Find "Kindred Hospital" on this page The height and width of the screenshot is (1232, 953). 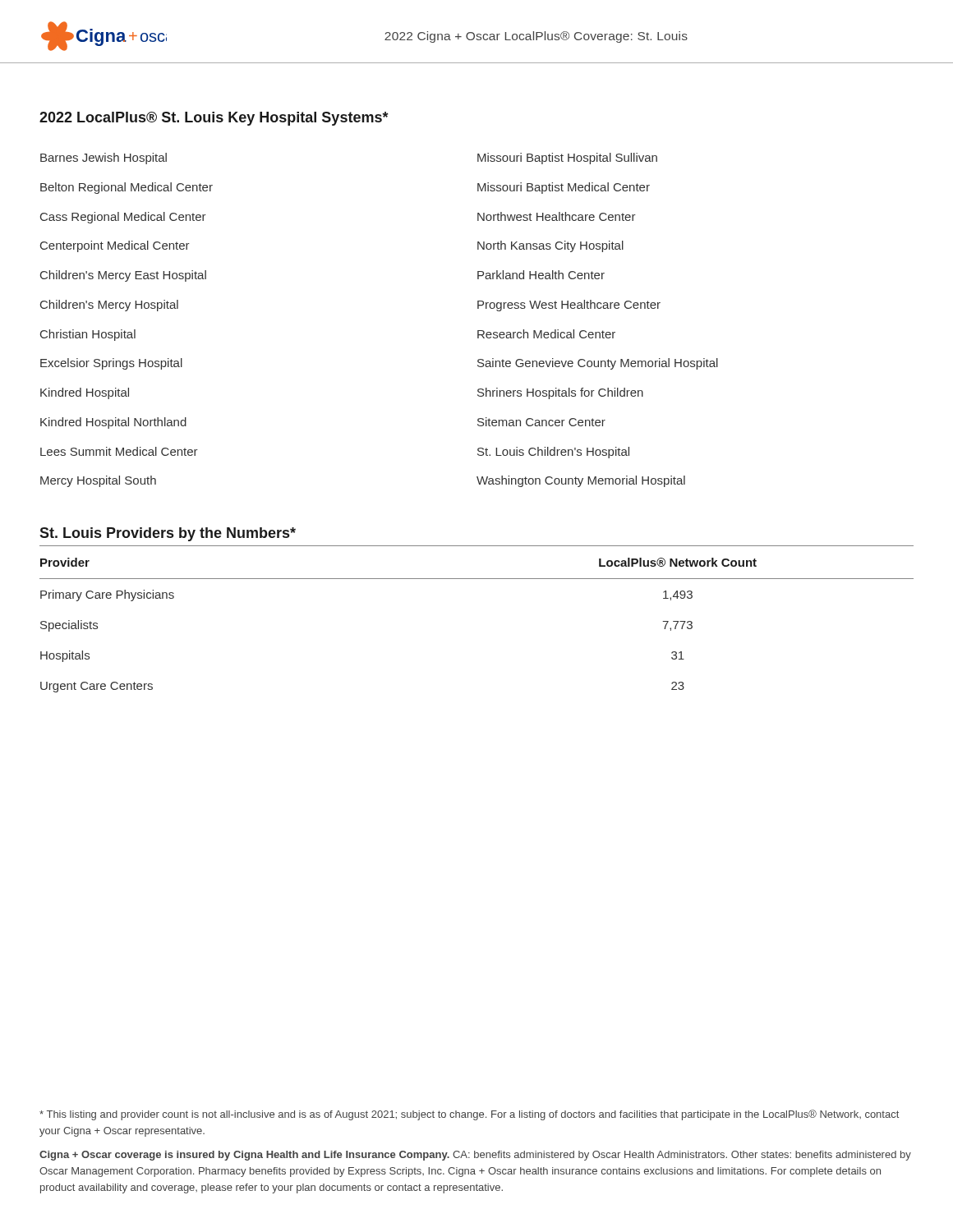[85, 392]
